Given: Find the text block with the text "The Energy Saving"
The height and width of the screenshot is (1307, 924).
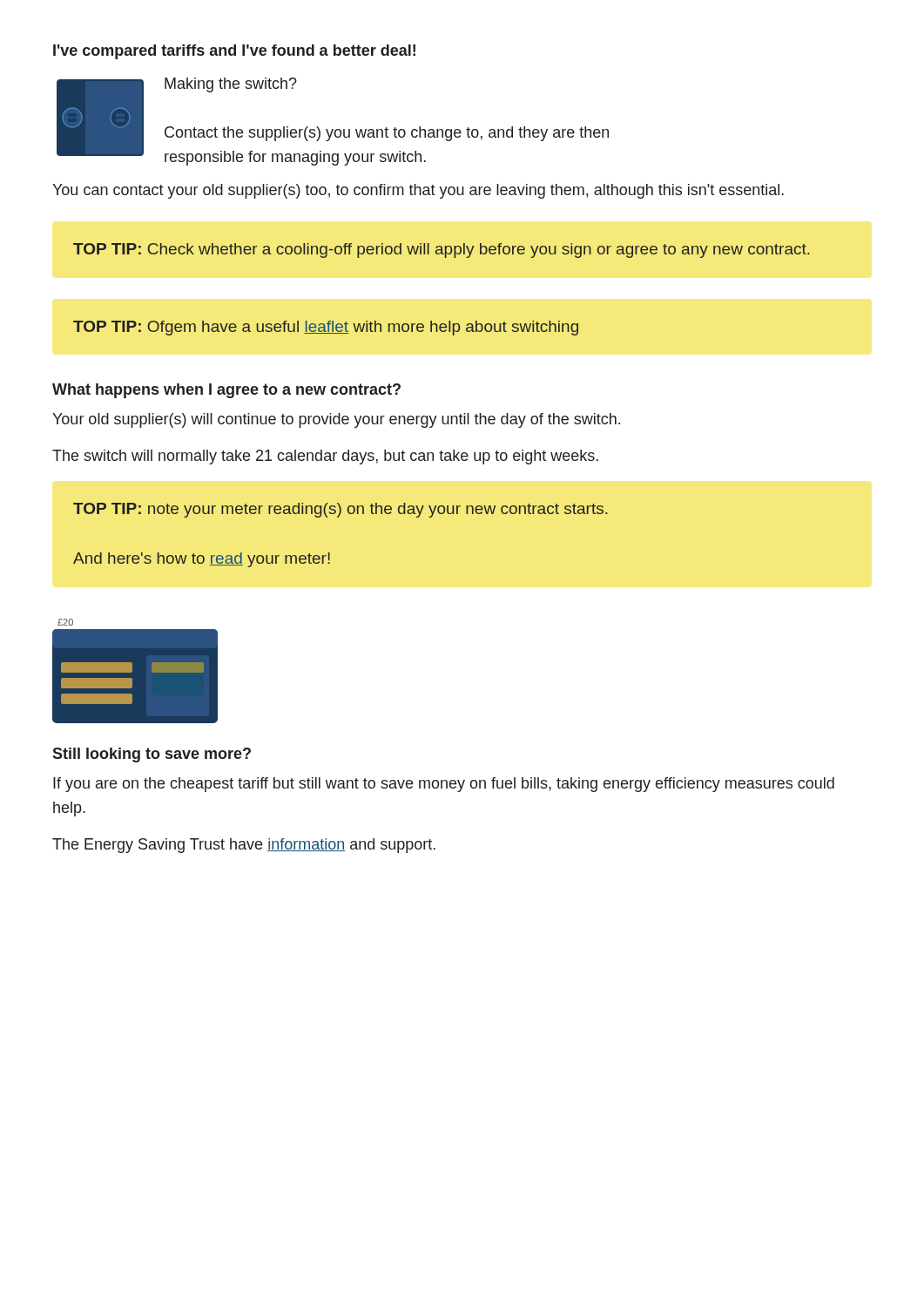Looking at the screenshot, I should click(244, 844).
